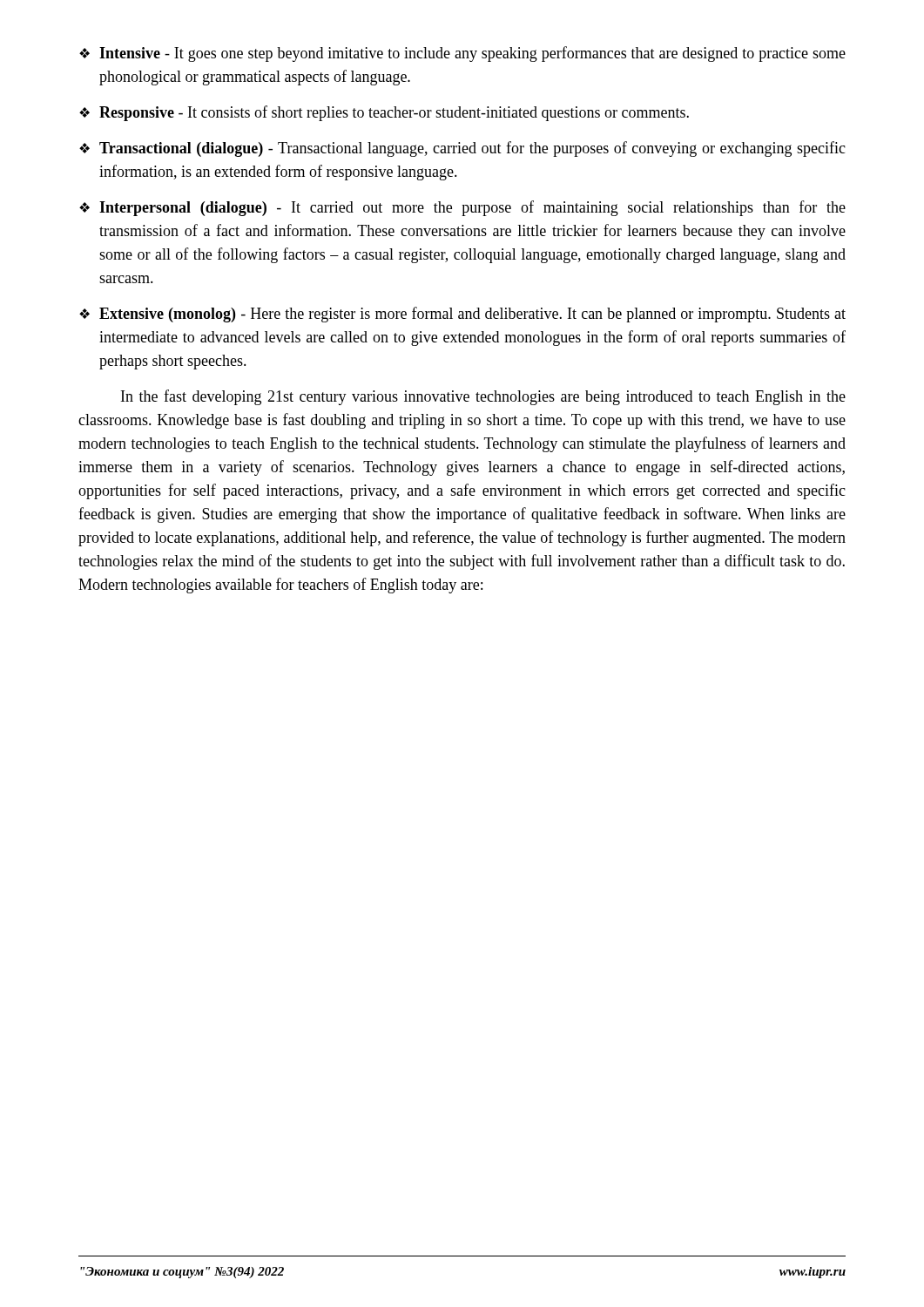Locate the region starting "❖ Extensive (monolog) - Here the register is"
Screen dimensions: 1307x924
(462, 338)
